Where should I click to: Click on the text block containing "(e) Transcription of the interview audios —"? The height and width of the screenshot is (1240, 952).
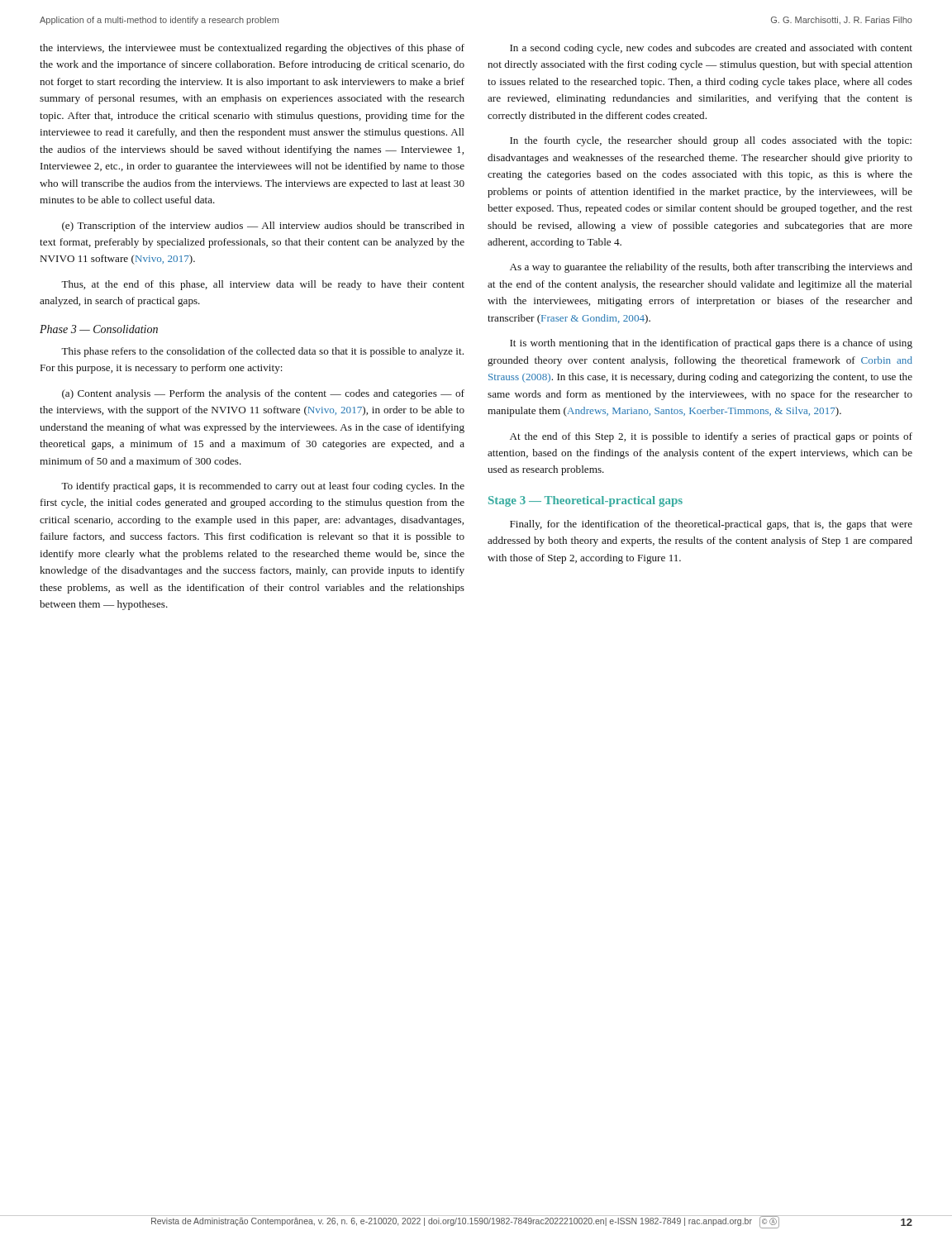click(252, 242)
